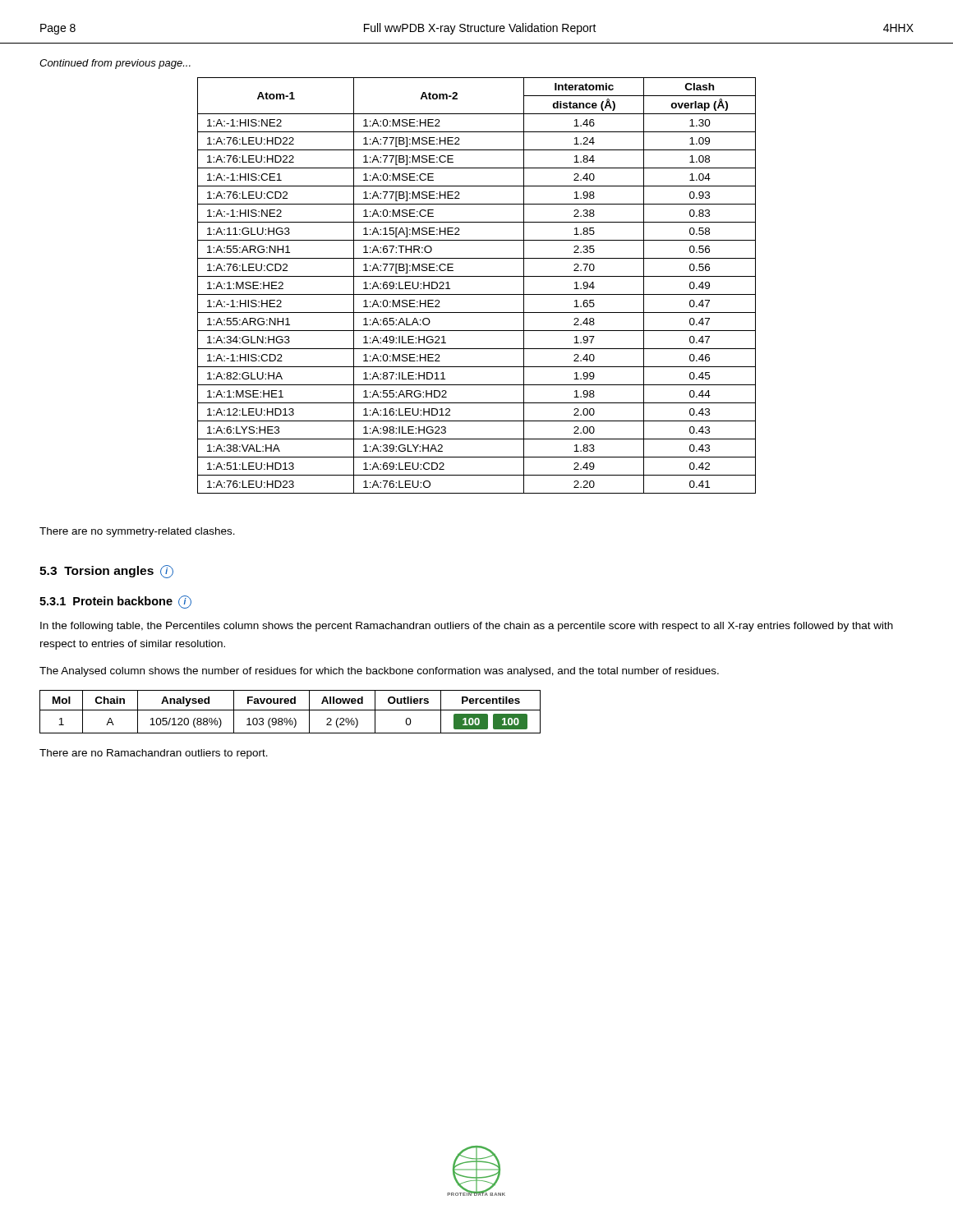This screenshot has width=953, height=1232.
Task: Locate the element starting "In the following table, the Percentiles column shows"
Action: 466,634
